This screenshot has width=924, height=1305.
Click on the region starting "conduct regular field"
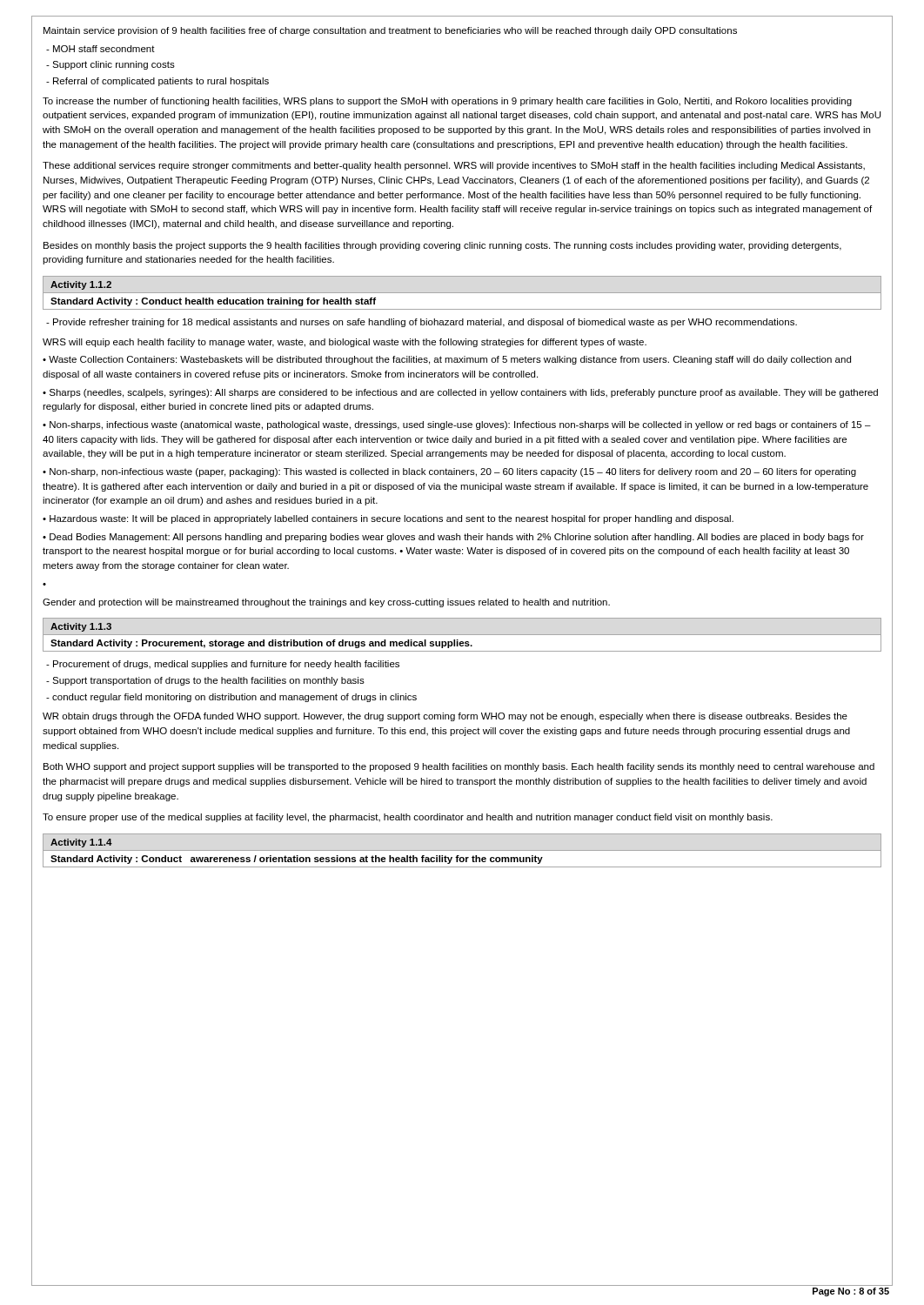click(232, 696)
